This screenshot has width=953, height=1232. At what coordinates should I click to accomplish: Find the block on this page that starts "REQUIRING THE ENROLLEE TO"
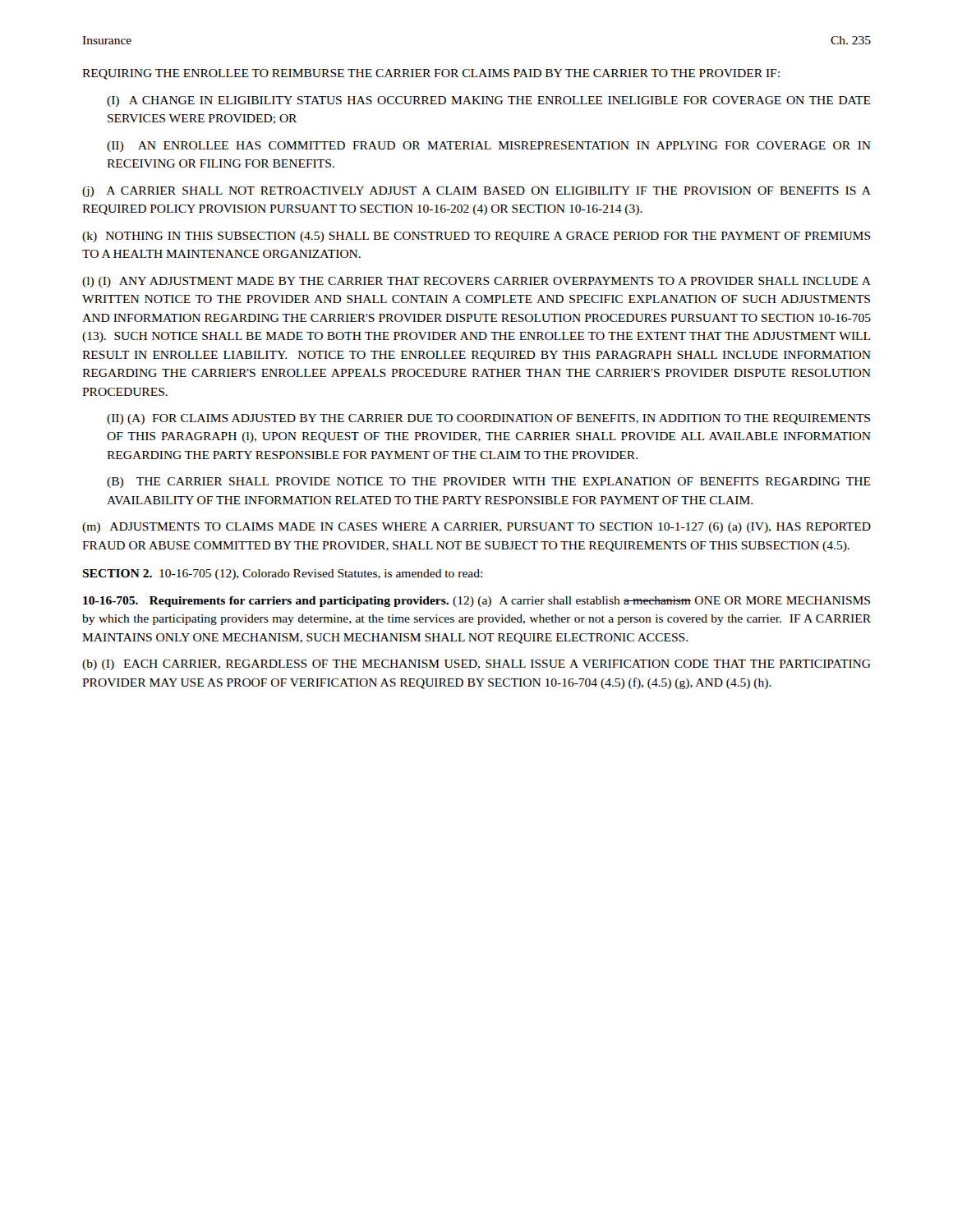point(476,74)
